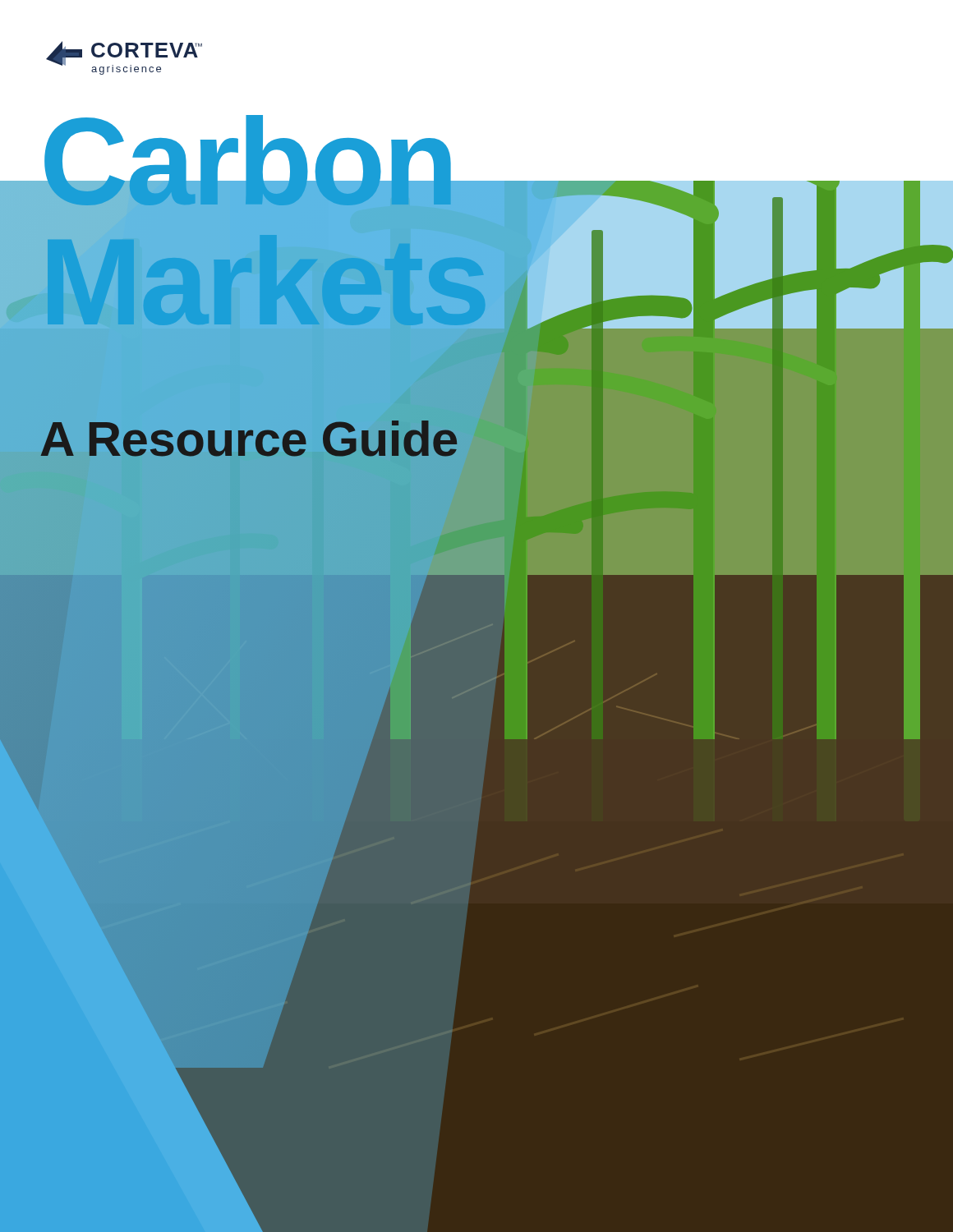Locate the text starting "Carbon Markets"
953x1232 pixels.
pos(264,222)
